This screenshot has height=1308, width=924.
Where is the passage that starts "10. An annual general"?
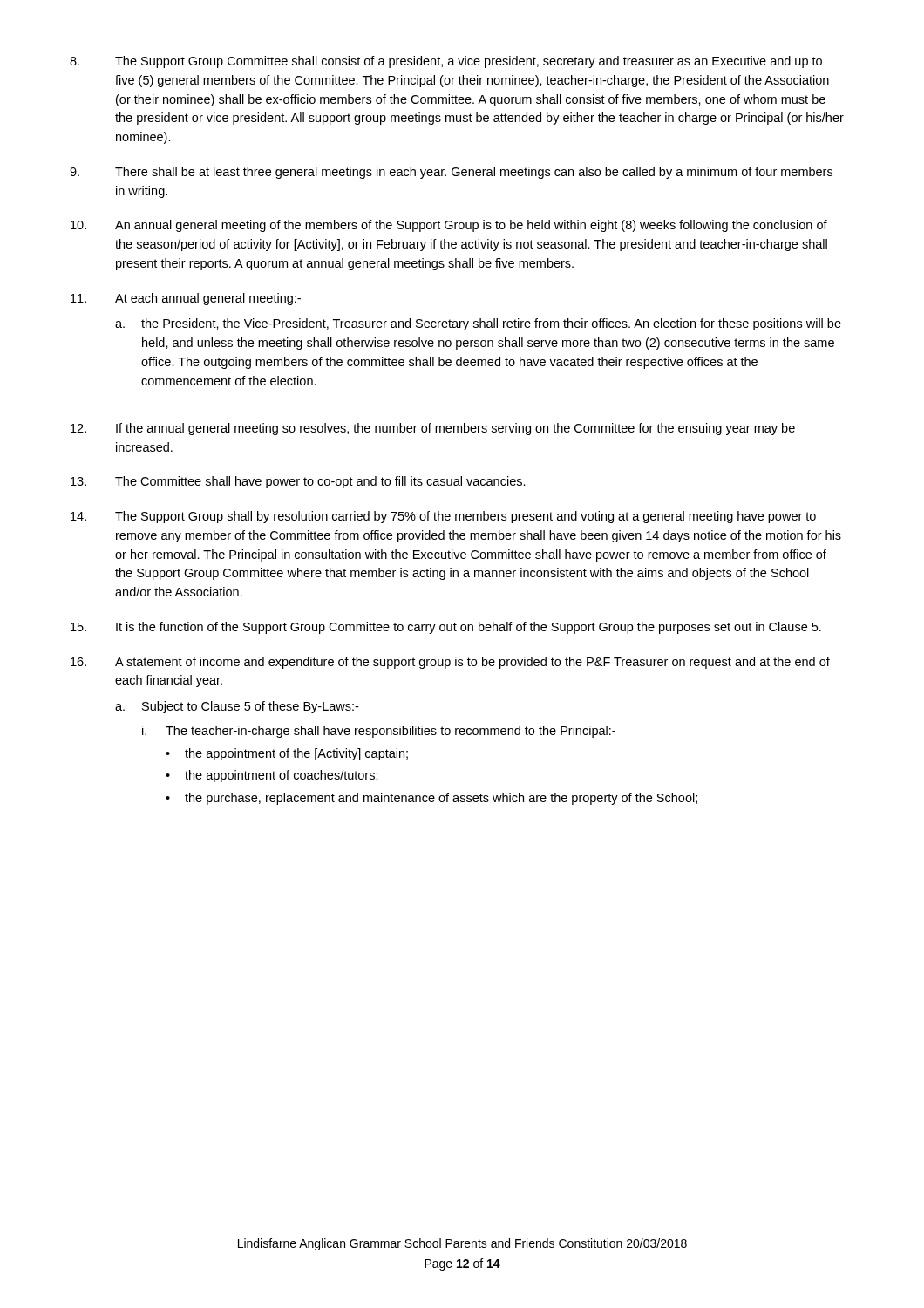tap(458, 245)
